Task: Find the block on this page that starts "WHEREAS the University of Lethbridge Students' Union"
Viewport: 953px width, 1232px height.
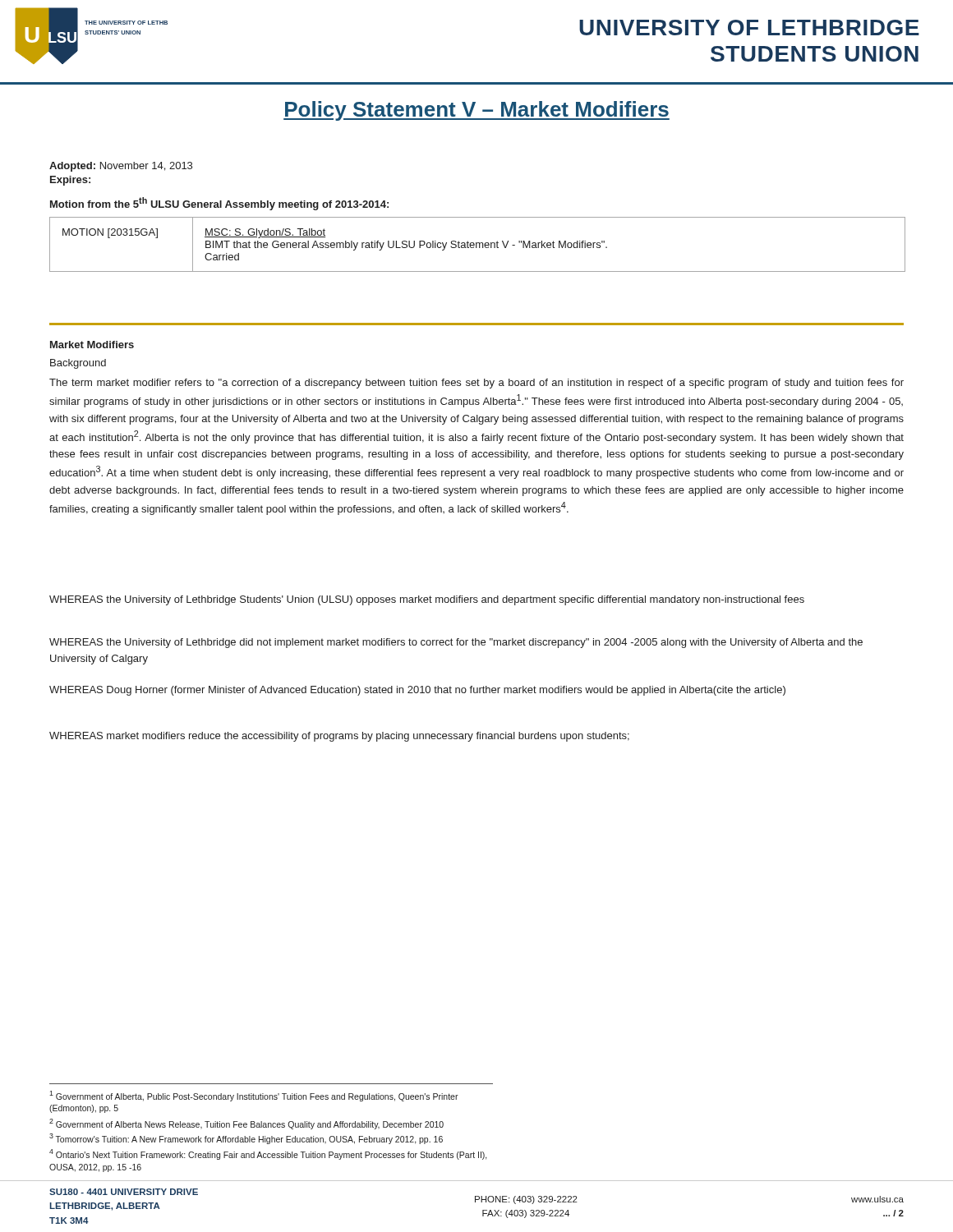Action: pos(427,599)
